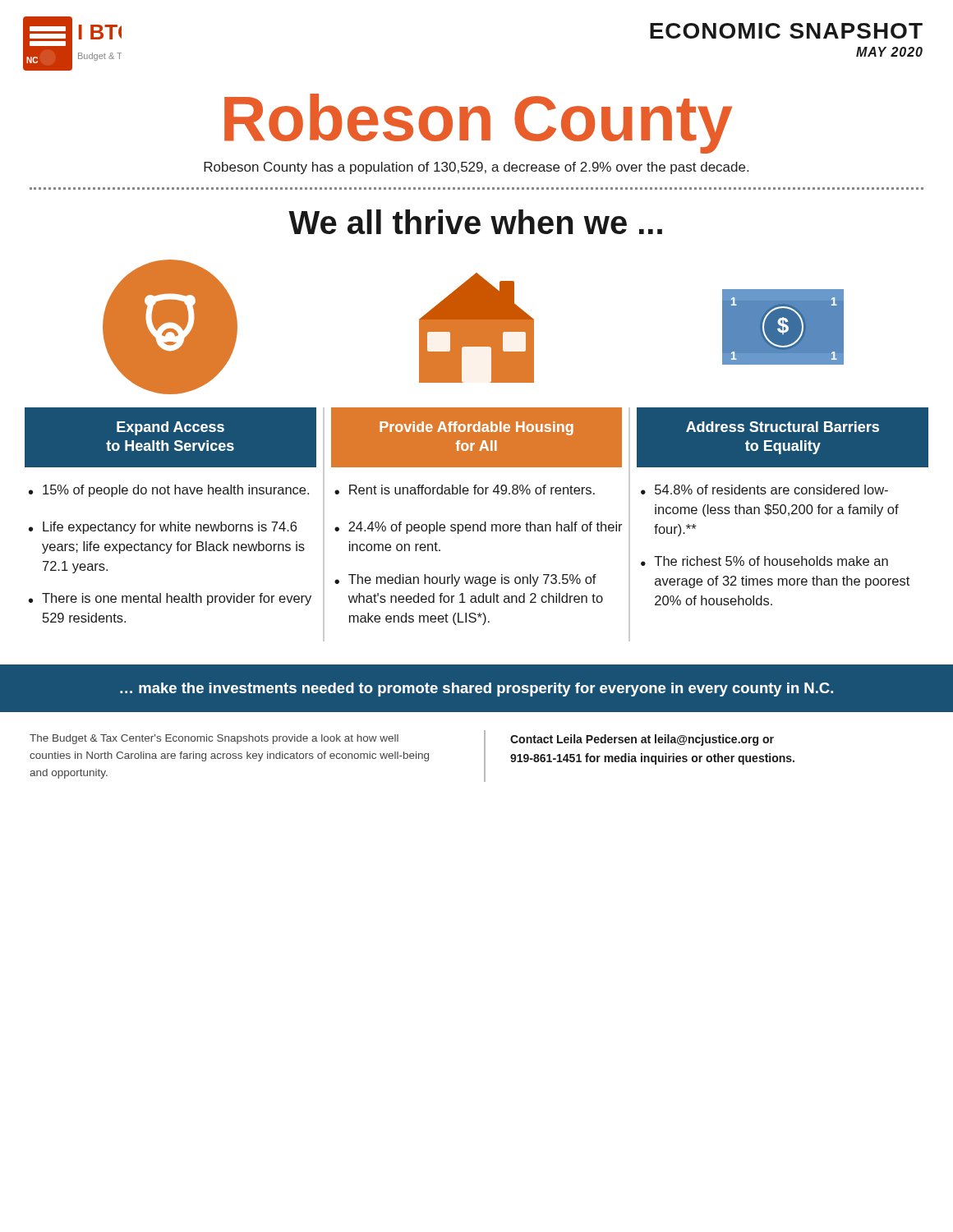953x1232 pixels.
Task: Find the block on this page that starts "Robeson County has a population of 130,529, a"
Action: coord(476,167)
